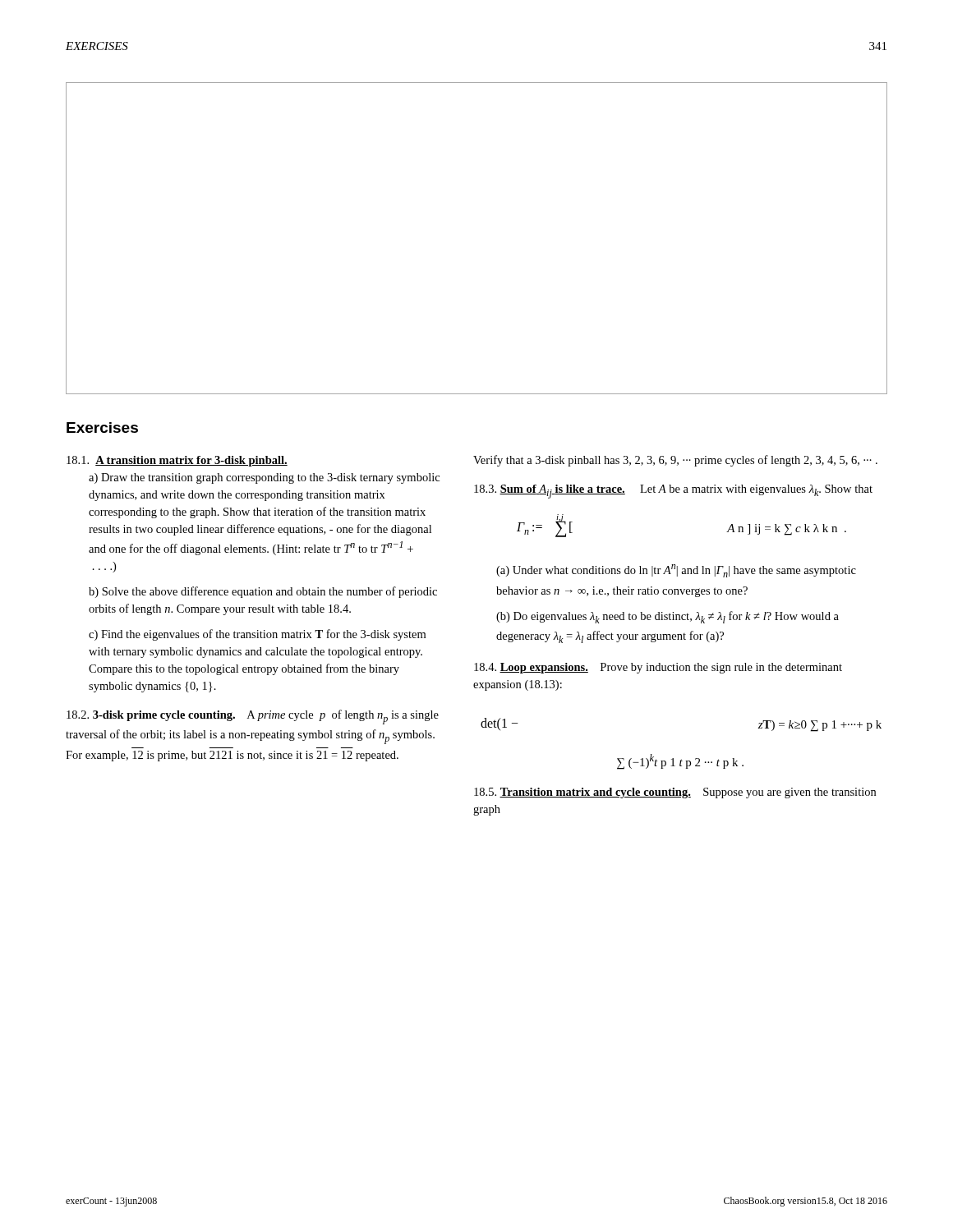953x1232 pixels.
Task: Find the block on this page that starts "18.4. Loop expansions. Prove by induction"
Action: (658, 668)
